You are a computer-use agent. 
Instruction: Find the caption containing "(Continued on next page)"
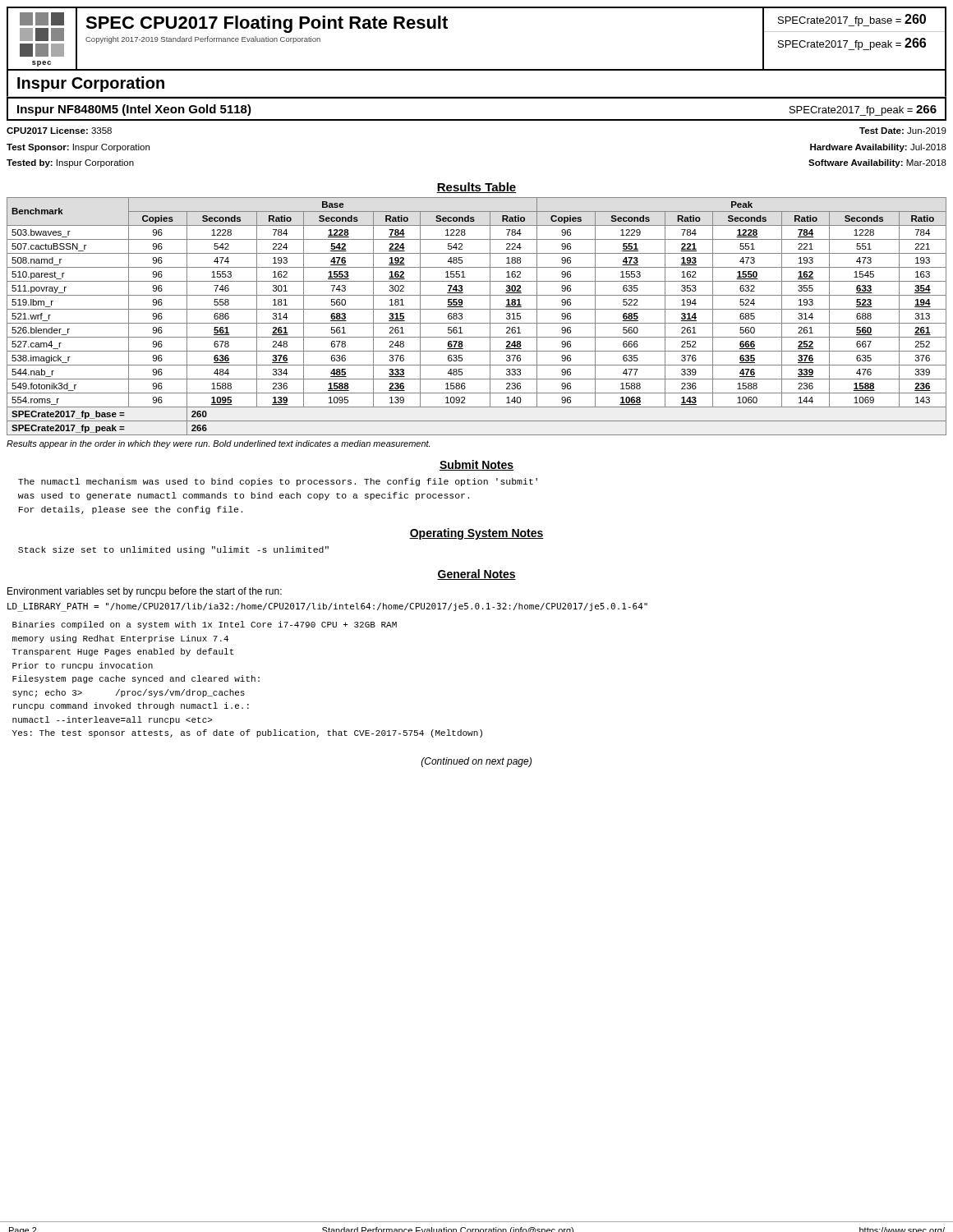pyautogui.click(x=476, y=761)
